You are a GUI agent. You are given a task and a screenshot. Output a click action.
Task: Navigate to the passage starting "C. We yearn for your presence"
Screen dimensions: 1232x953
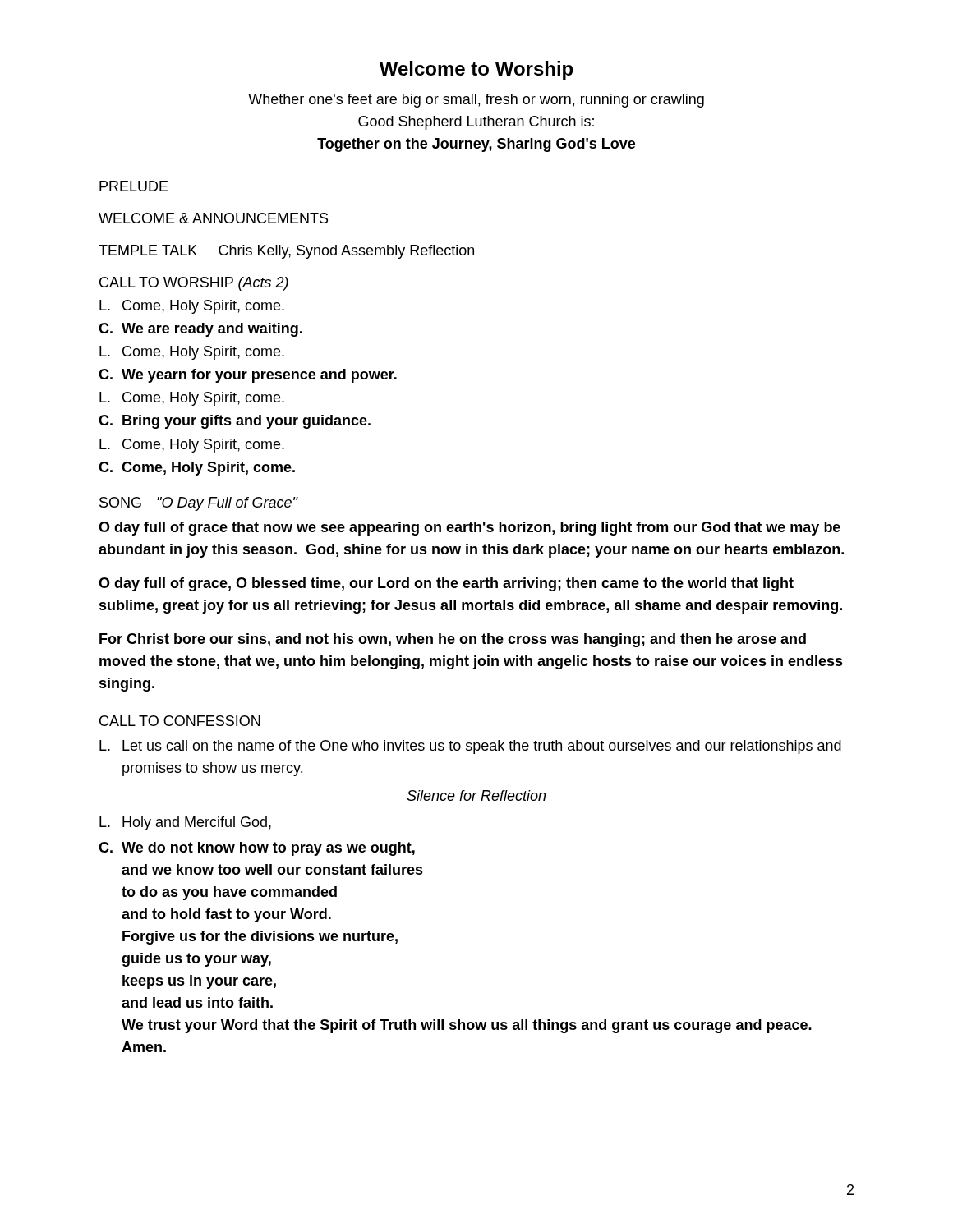(x=248, y=376)
